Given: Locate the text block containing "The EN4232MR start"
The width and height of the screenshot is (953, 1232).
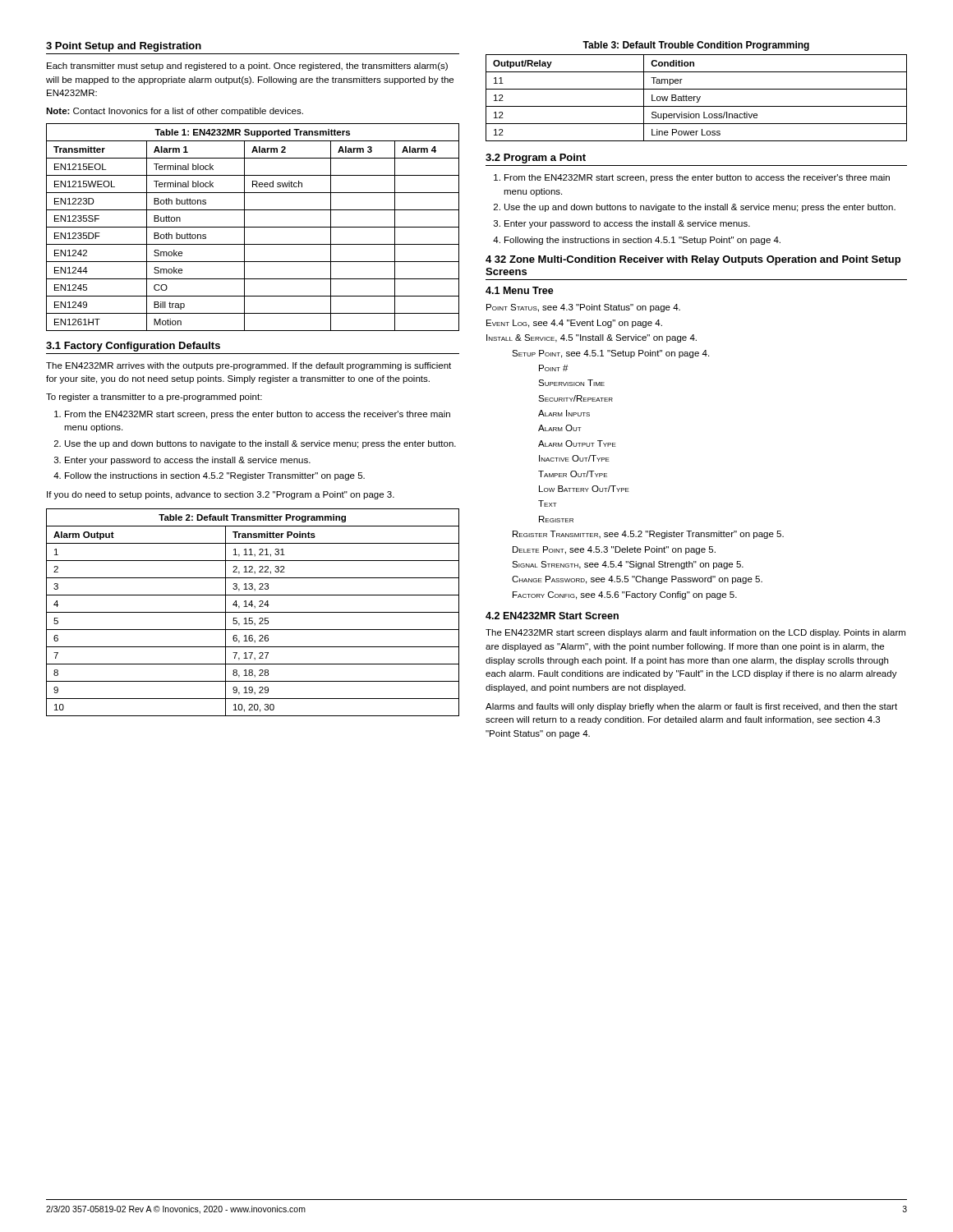Looking at the screenshot, I should coord(696,660).
